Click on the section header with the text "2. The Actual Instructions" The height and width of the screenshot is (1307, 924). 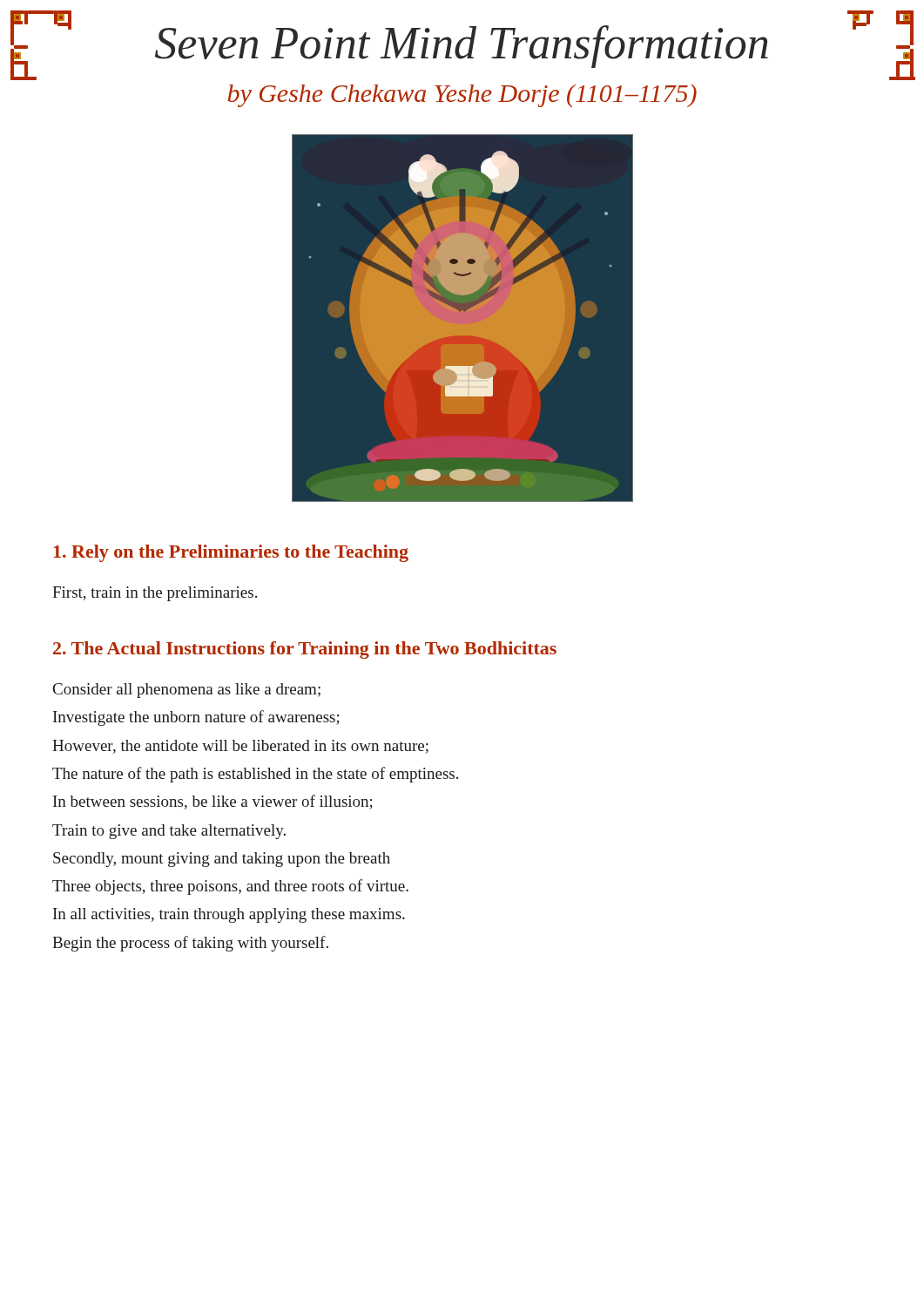point(305,648)
